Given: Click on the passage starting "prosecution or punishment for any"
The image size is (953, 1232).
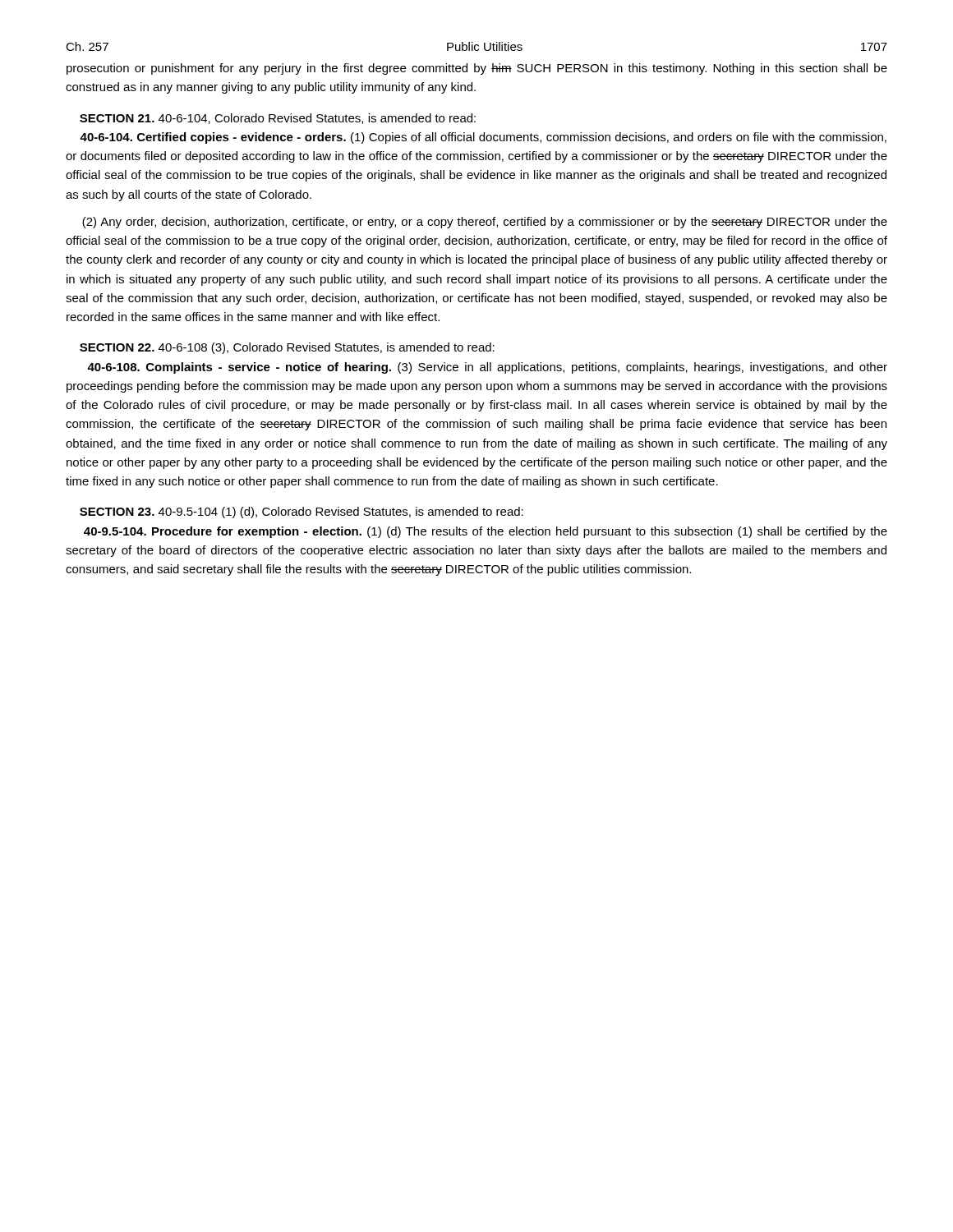Looking at the screenshot, I should coord(476,77).
